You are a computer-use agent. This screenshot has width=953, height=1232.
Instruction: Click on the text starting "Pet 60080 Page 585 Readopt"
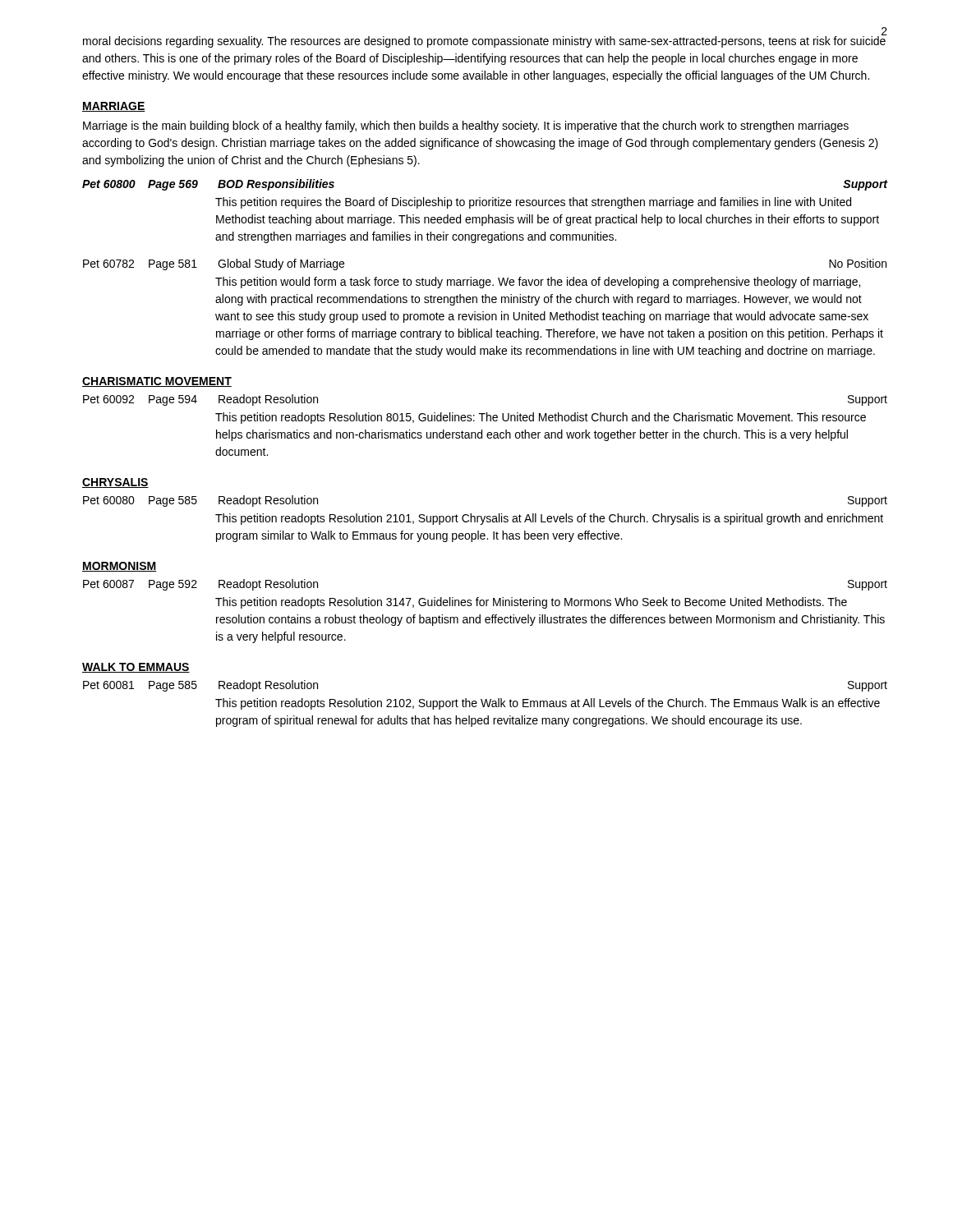[x=485, y=519]
